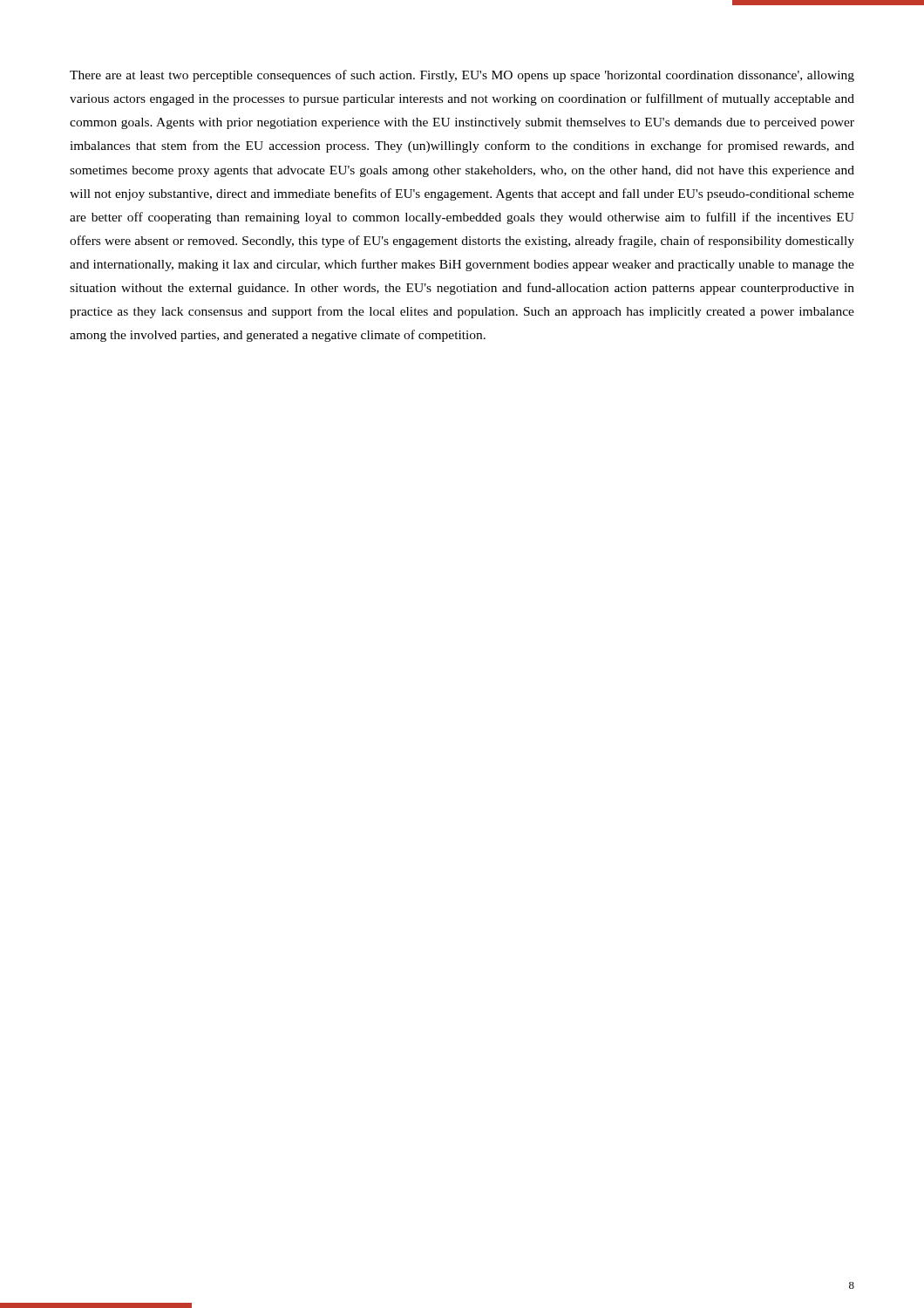Locate the passage starting "There are at"
This screenshot has width=924, height=1308.
click(x=462, y=205)
